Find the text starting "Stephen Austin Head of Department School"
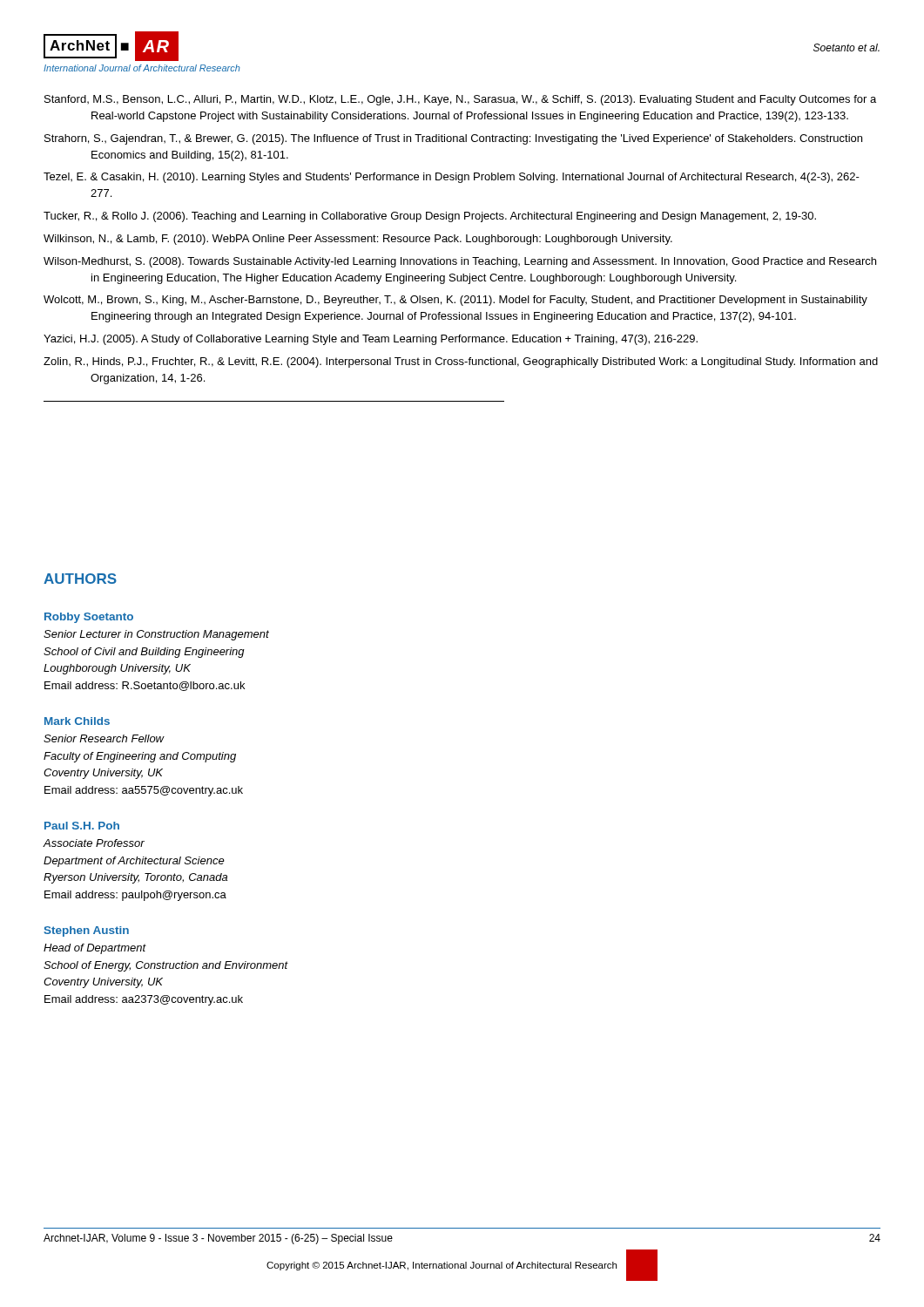This screenshot has width=924, height=1307. [x=166, y=964]
